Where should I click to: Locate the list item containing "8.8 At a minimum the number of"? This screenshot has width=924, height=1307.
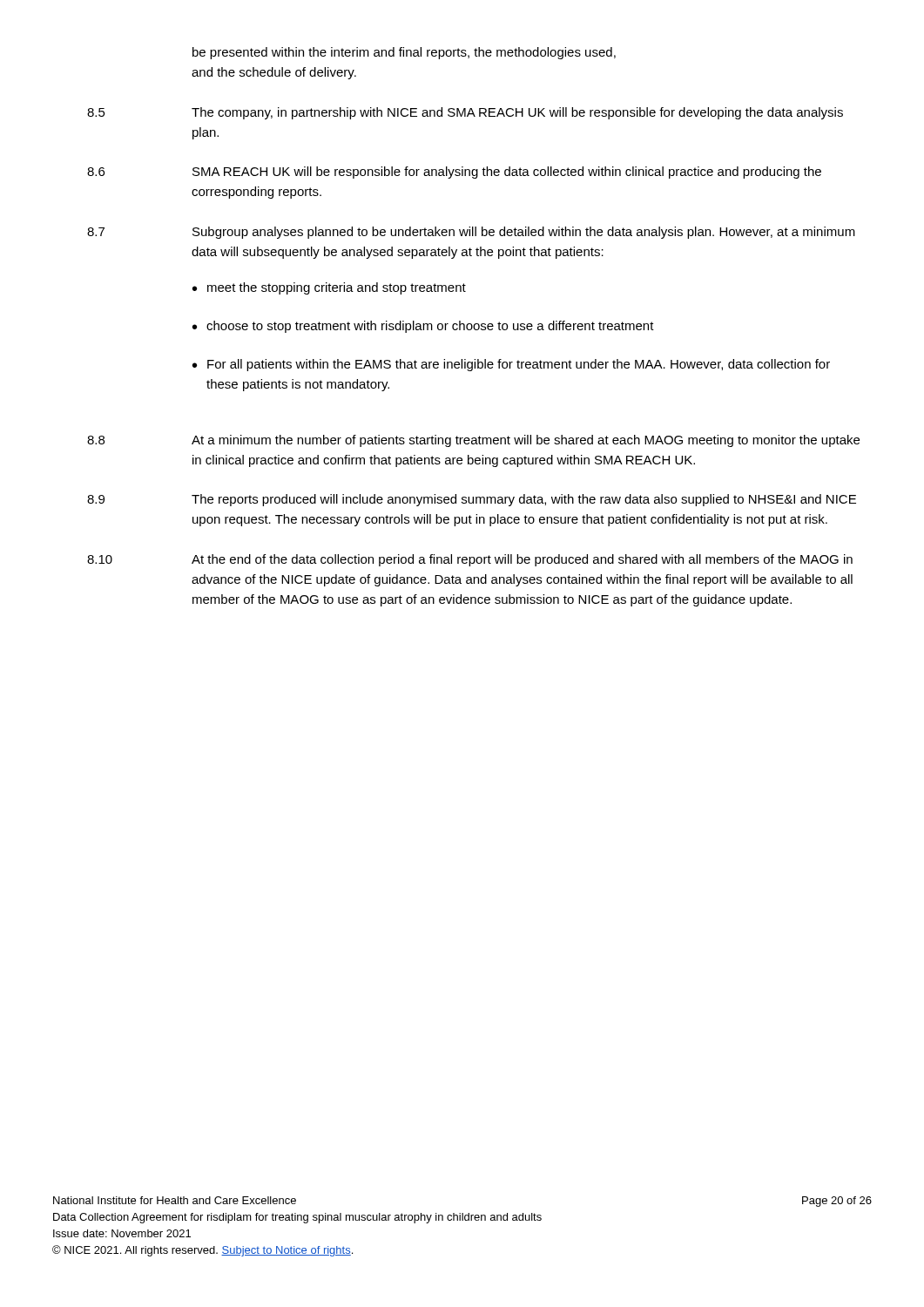tap(474, 449)
